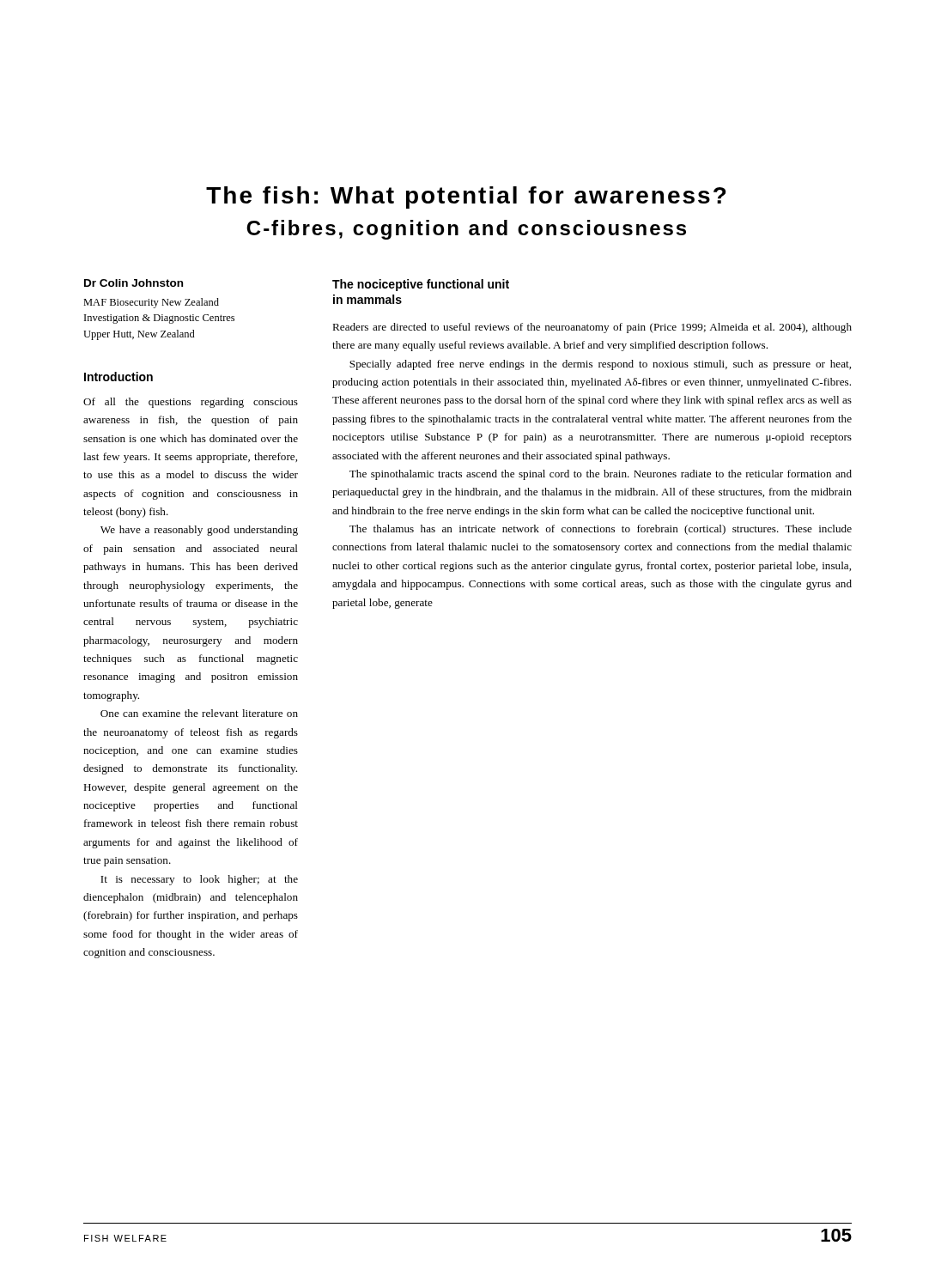This screenshot has width=935, height=1288.
Task: Click the passage that begins "Of all the questions regarding"
Action: click(191, 677)
